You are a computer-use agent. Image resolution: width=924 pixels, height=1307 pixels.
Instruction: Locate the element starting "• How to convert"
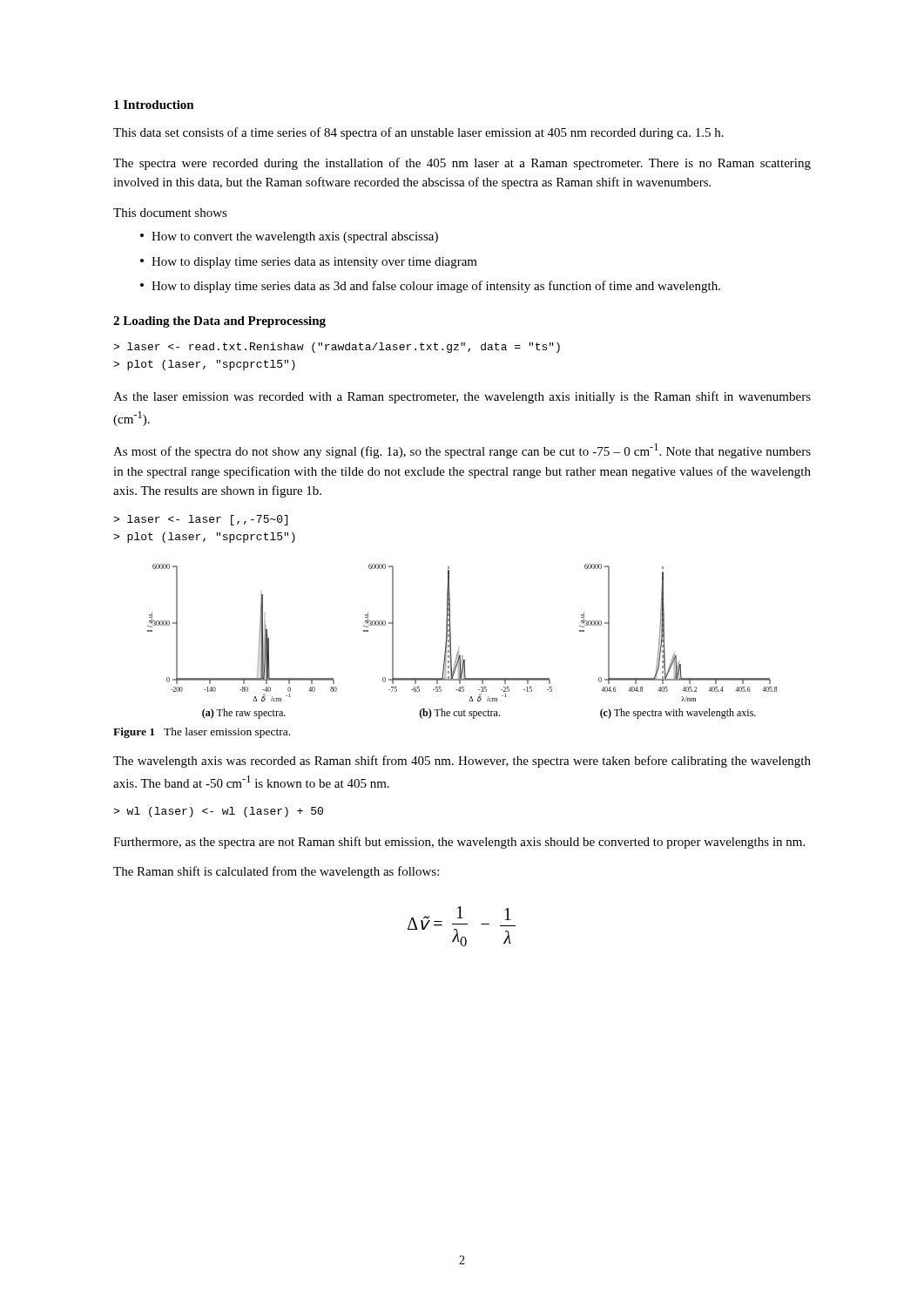(x=289, y=236)
